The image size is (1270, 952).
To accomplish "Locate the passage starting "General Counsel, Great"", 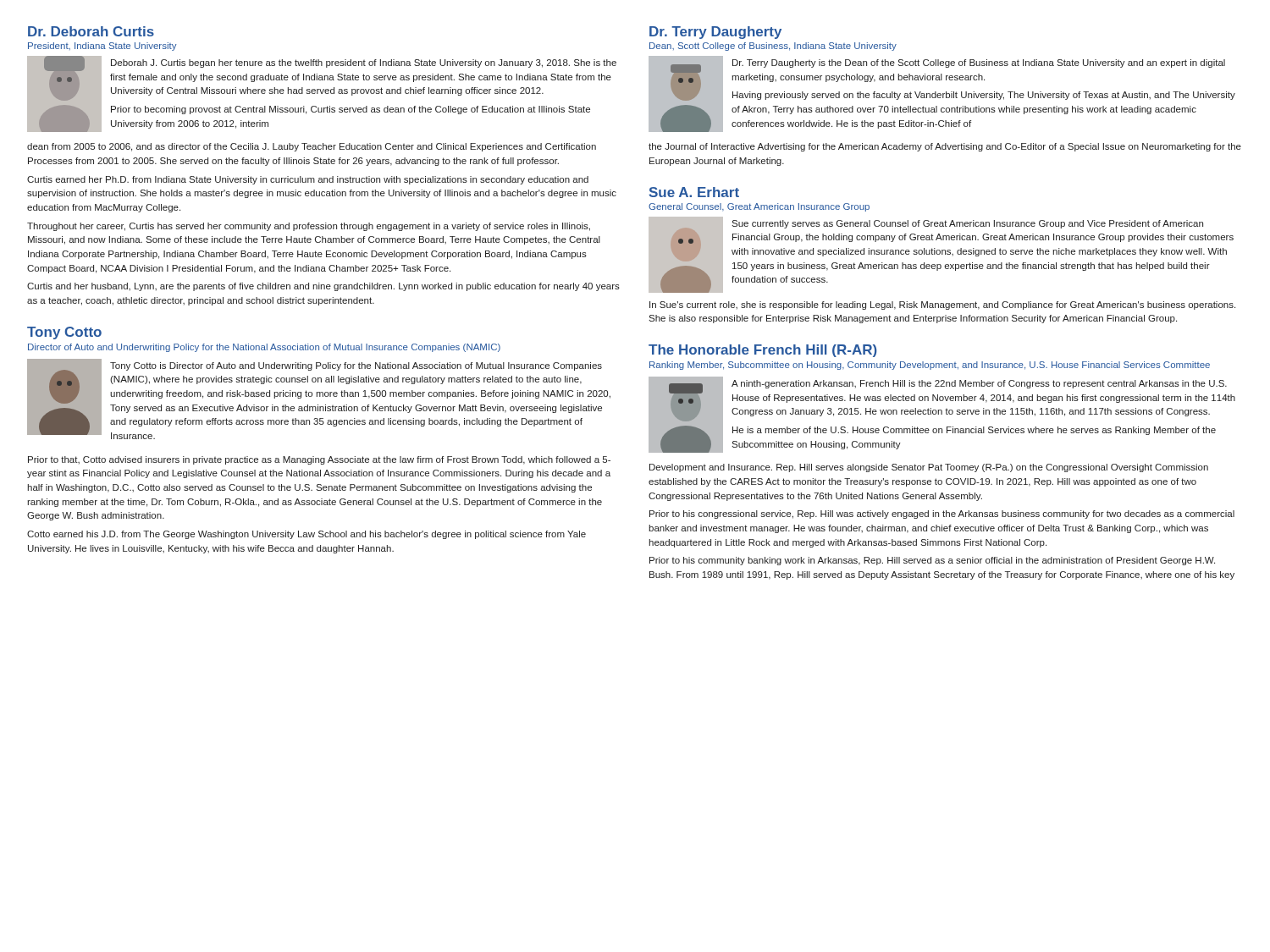I will pos(759,206).
